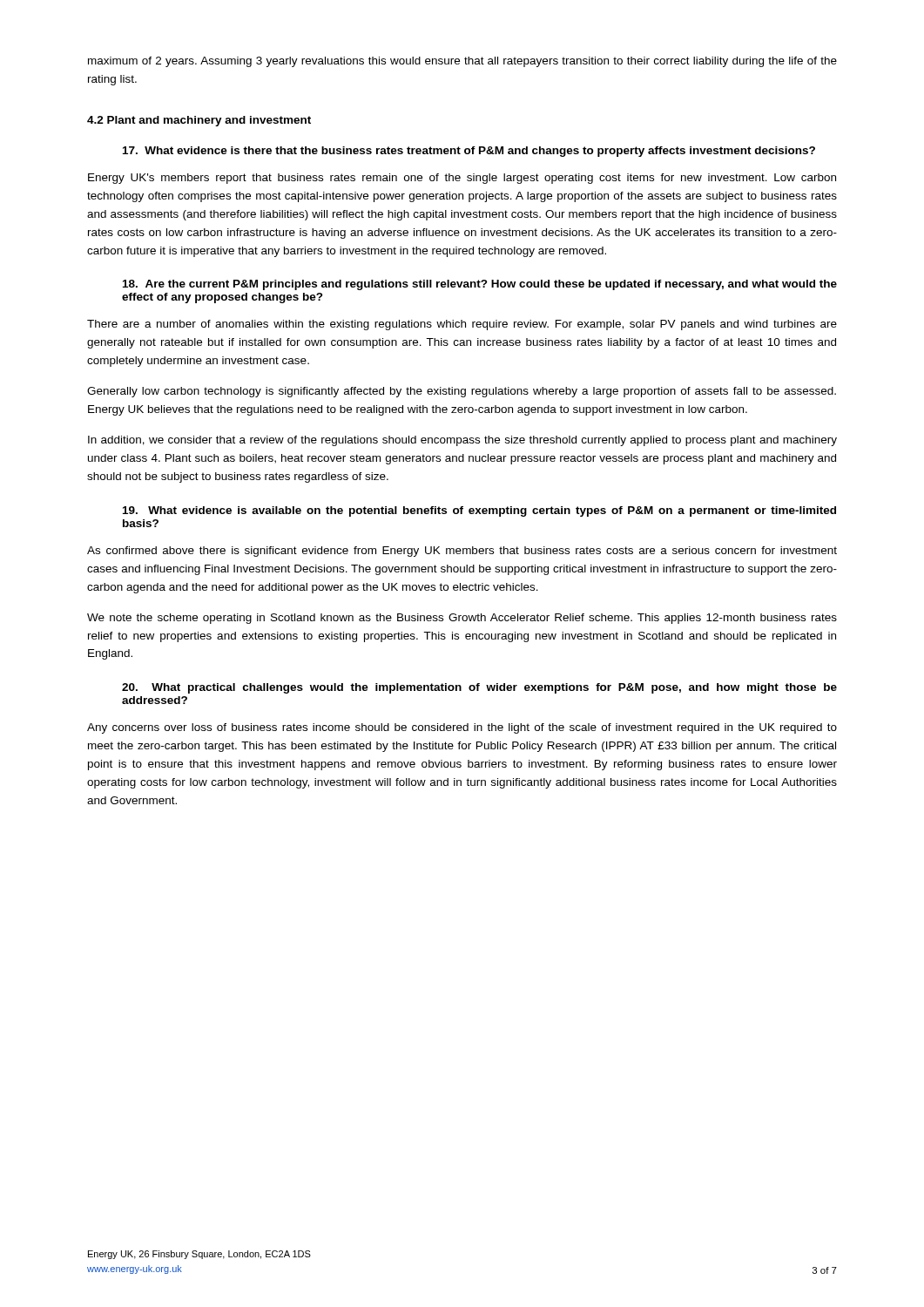Click on the list item with the text "17. What evidence is there that the"
924x1307 pixels.
point(469,150)
